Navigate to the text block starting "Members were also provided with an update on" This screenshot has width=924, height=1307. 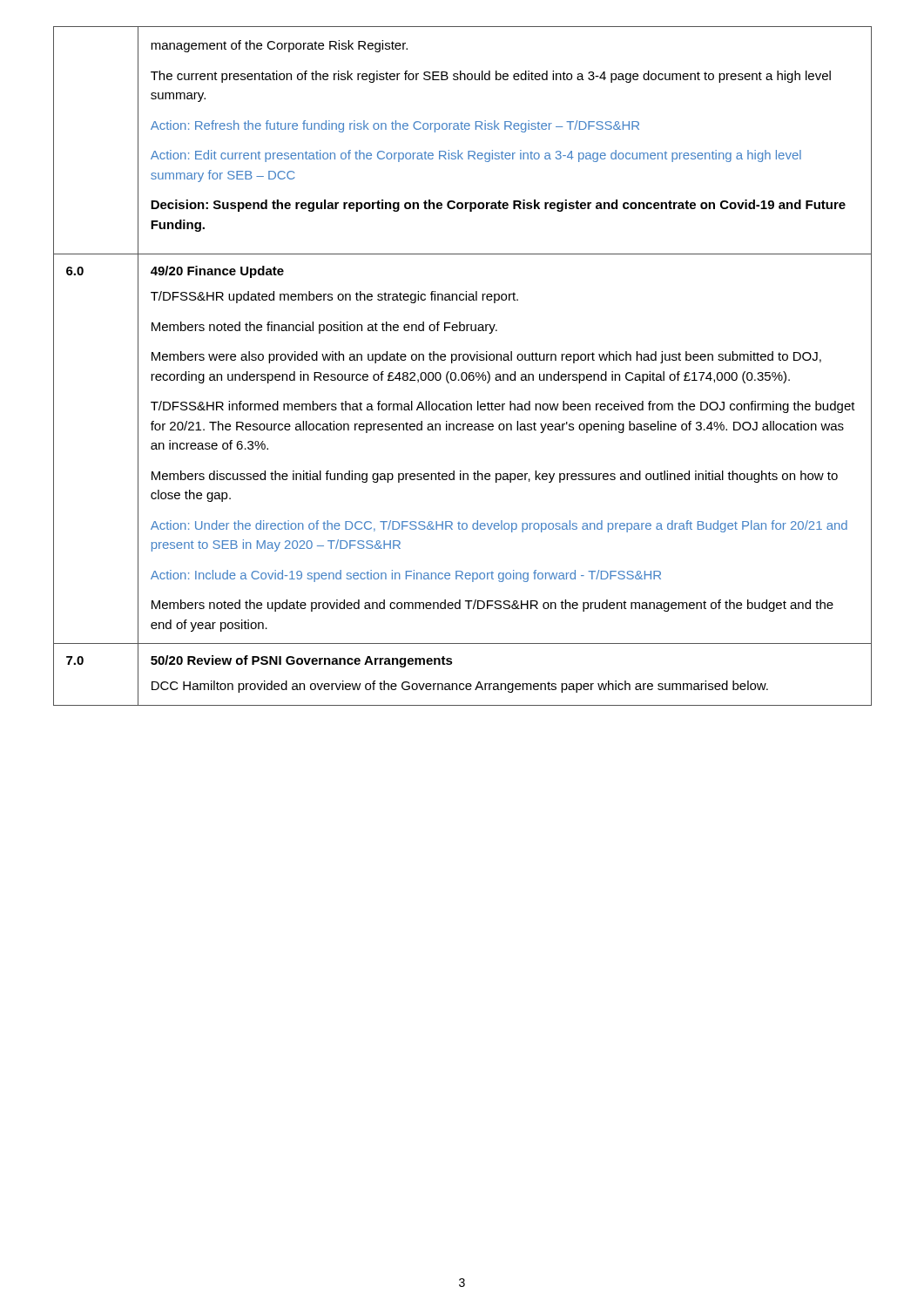point(486,366)
